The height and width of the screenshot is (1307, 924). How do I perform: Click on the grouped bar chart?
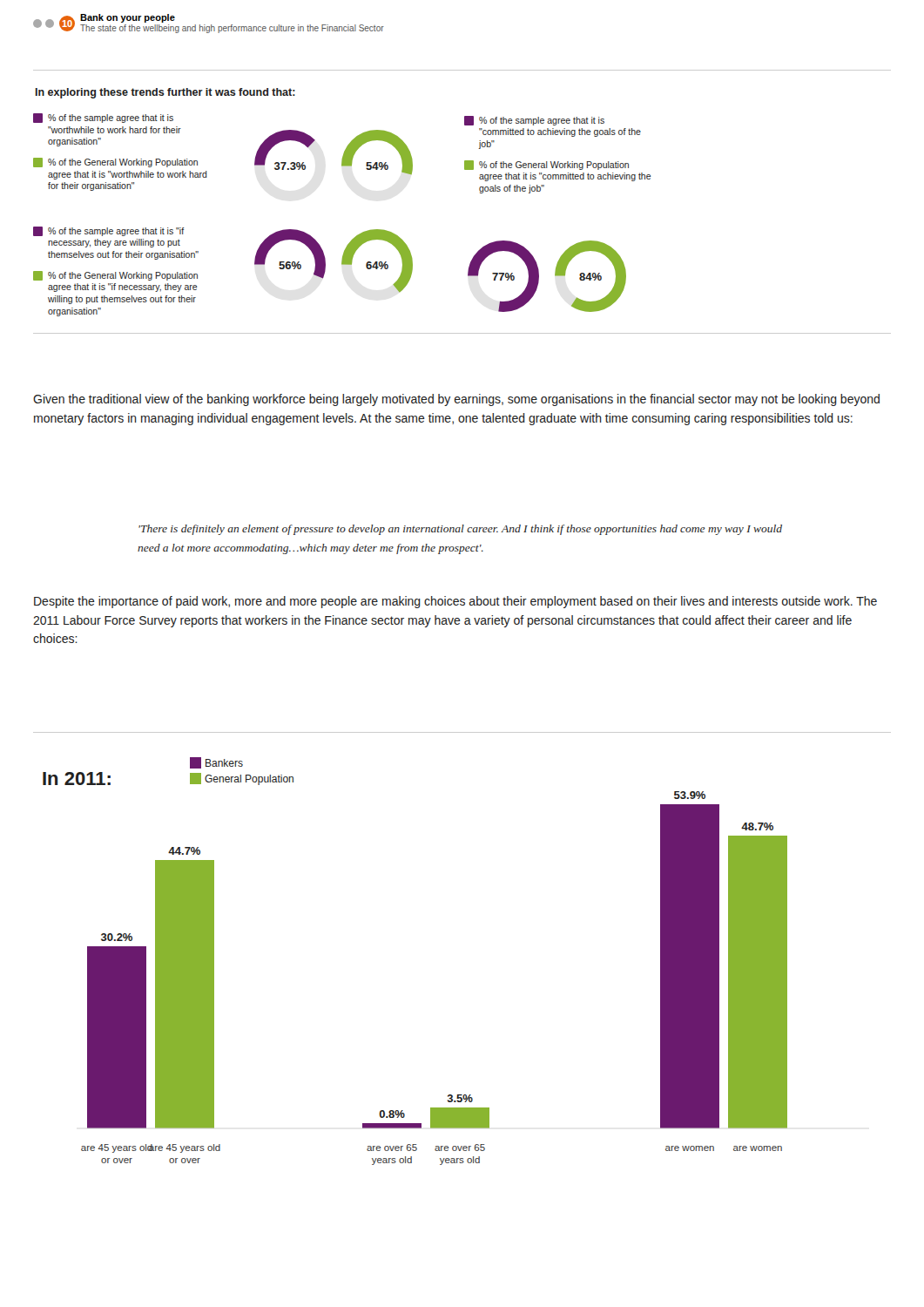pyautogui.click(x=461, y=972)
